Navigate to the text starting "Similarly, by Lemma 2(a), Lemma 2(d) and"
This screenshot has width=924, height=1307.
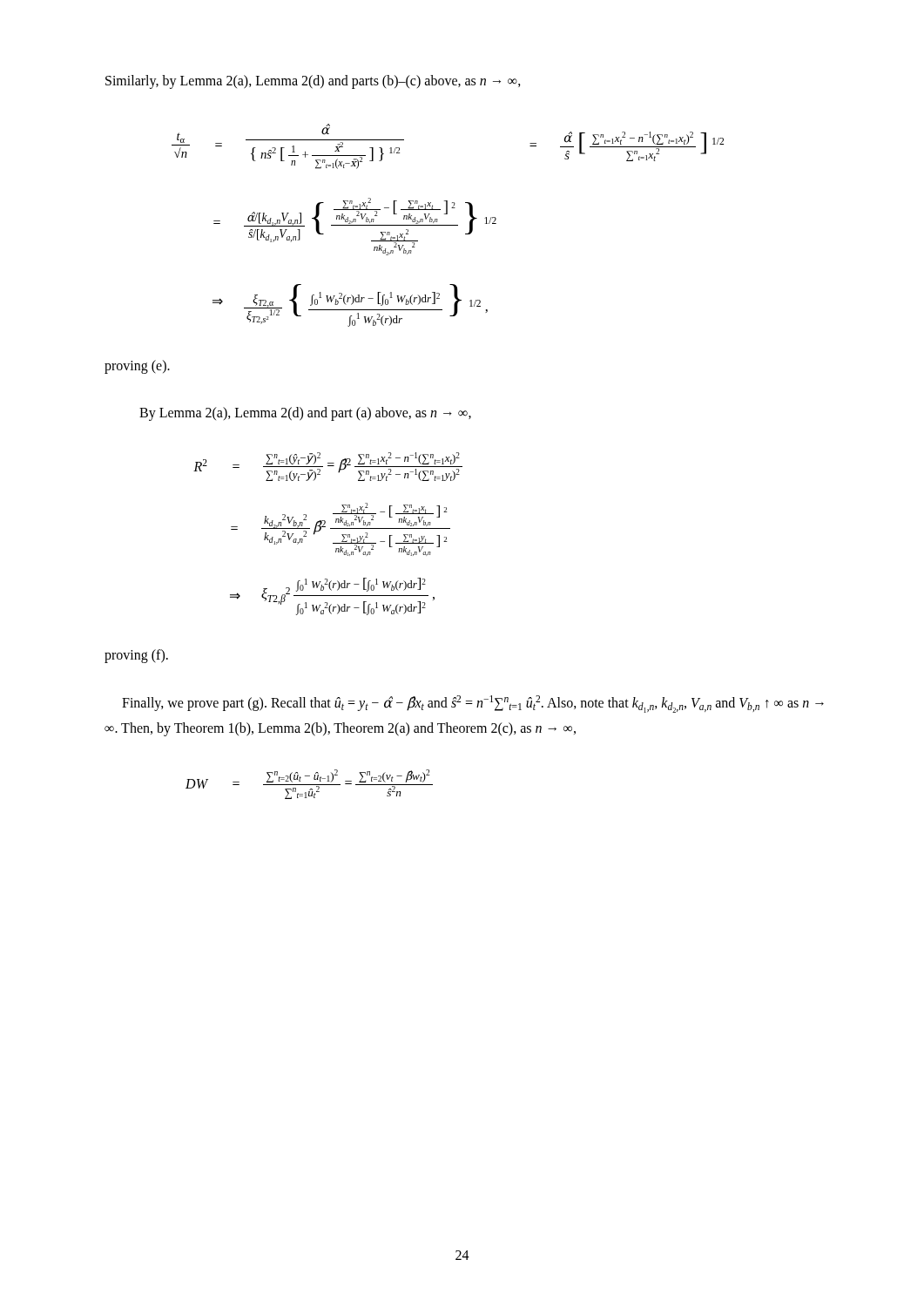[x=313, y=81]
